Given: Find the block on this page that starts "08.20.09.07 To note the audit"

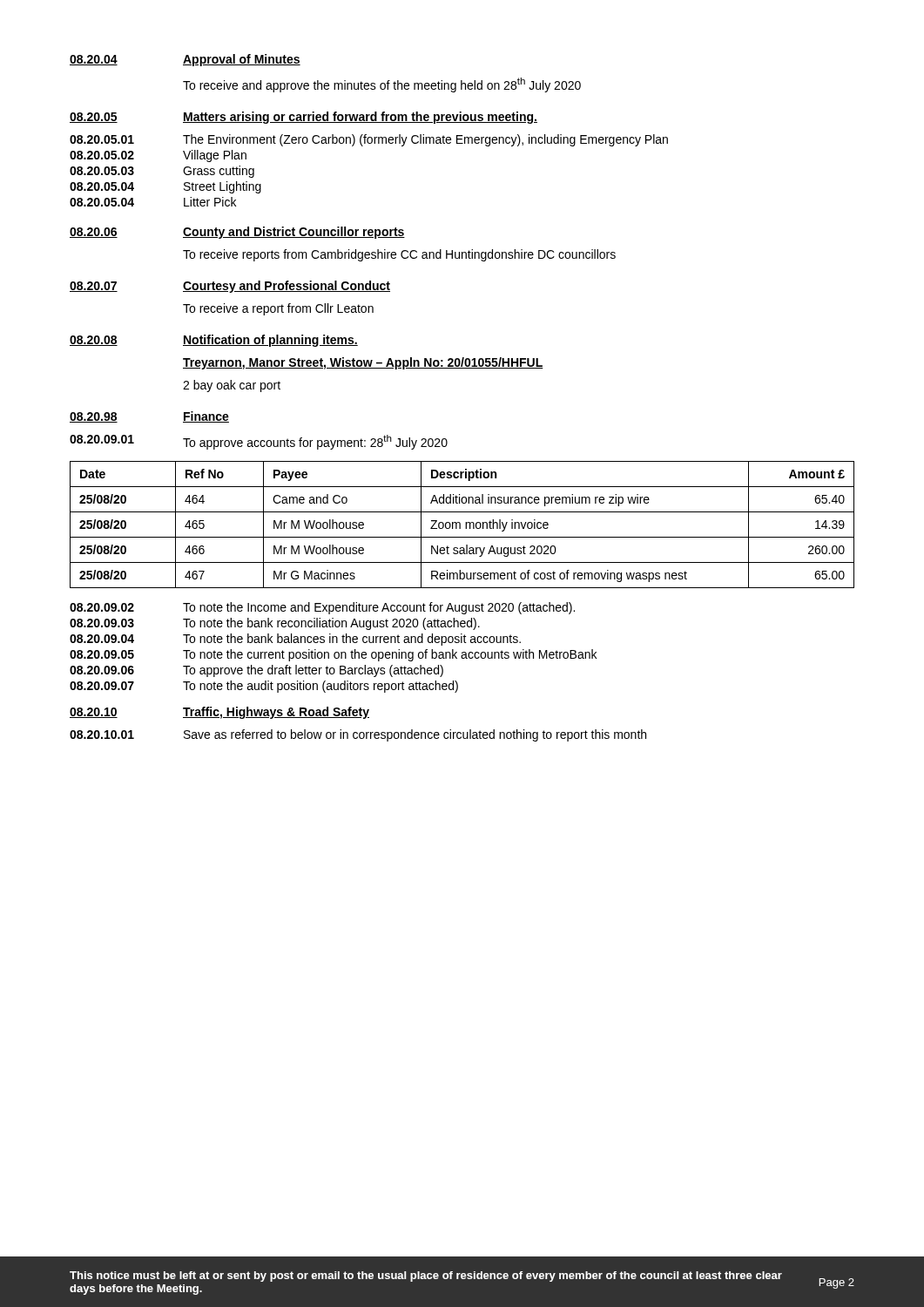Looking at the screenshot, I should (462, 686).
